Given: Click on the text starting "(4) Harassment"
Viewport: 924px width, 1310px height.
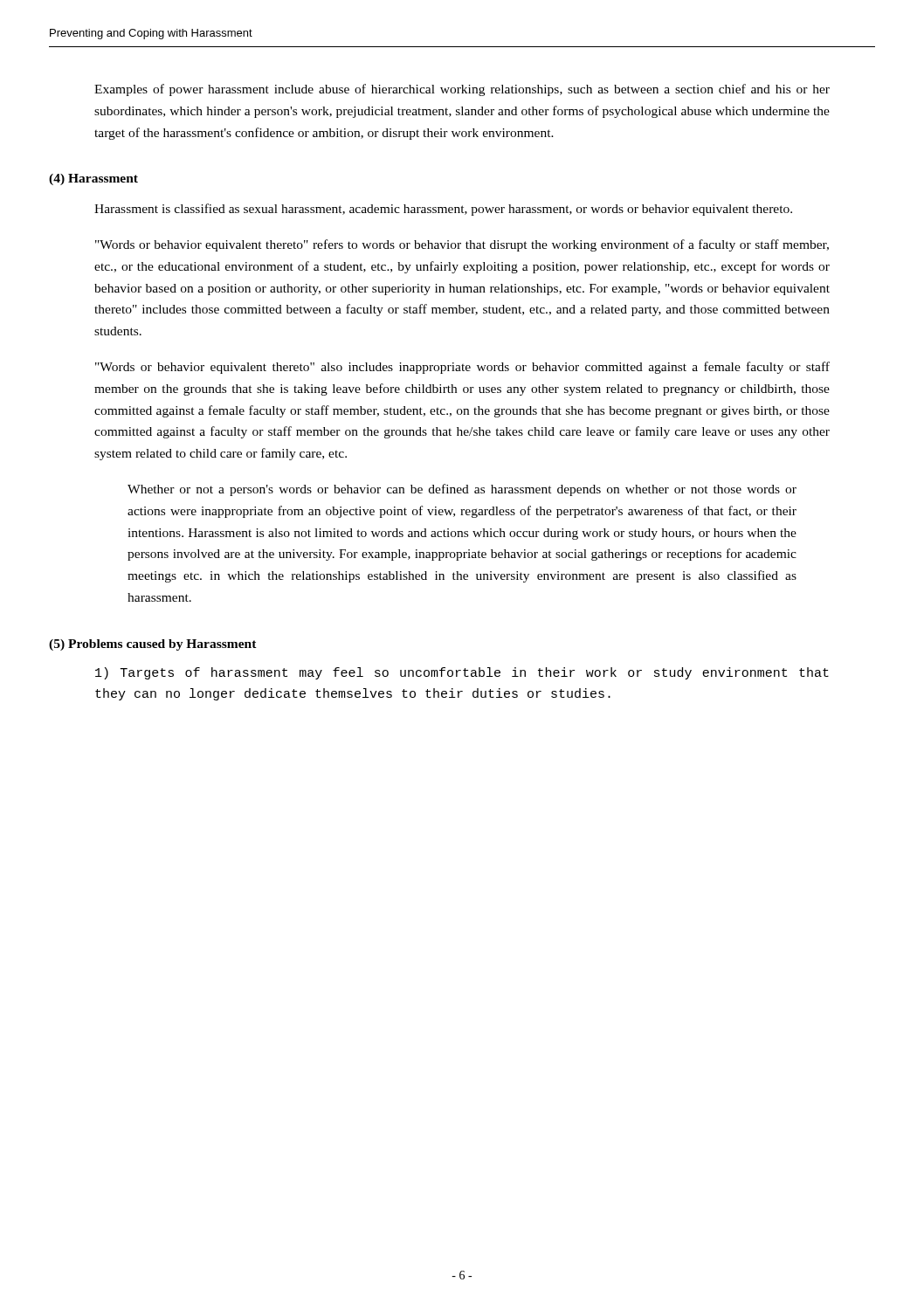Looking at the screenshot, I should click(93, 178).
